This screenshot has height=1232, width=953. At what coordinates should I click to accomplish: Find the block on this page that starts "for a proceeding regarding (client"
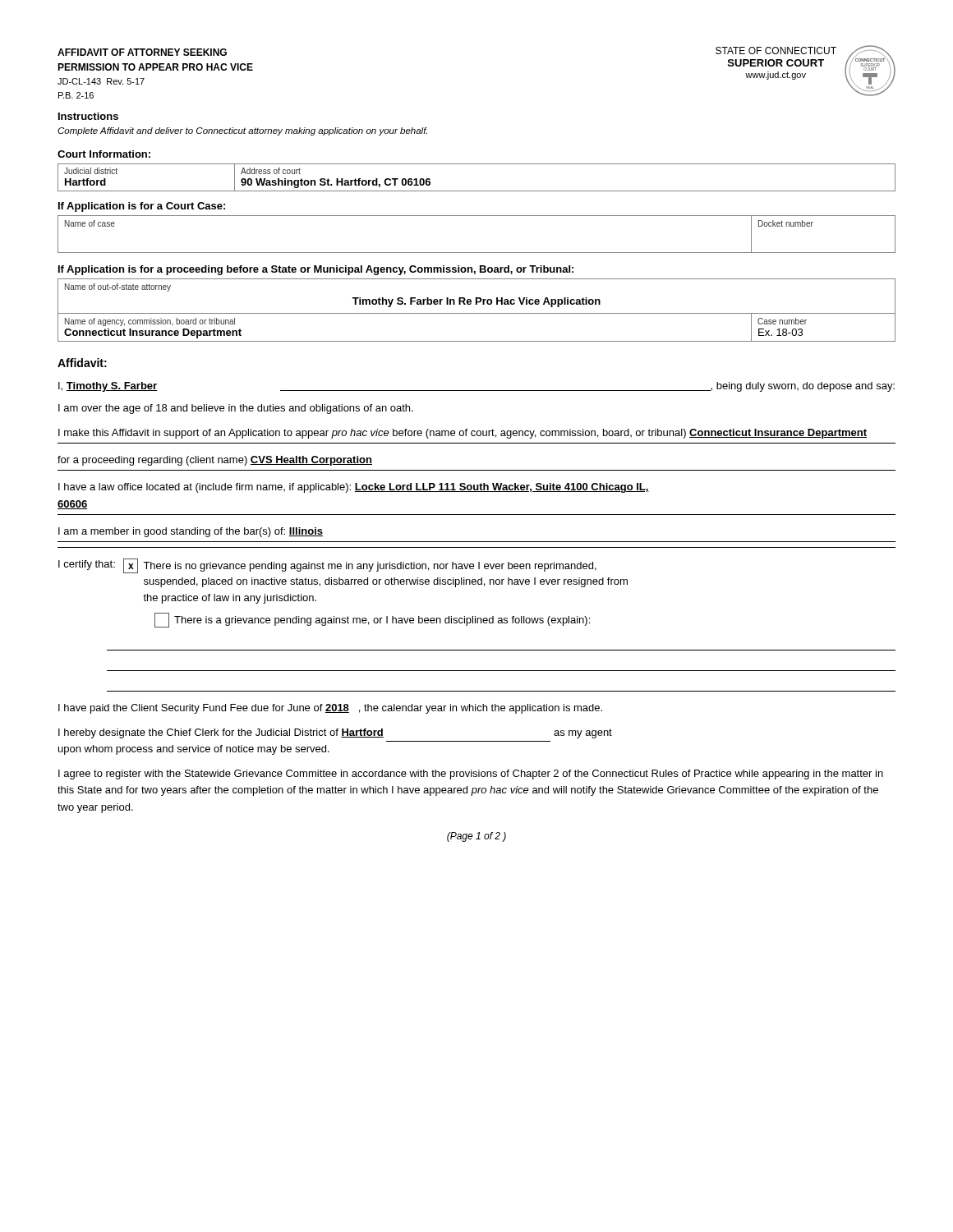pos(476,462)
